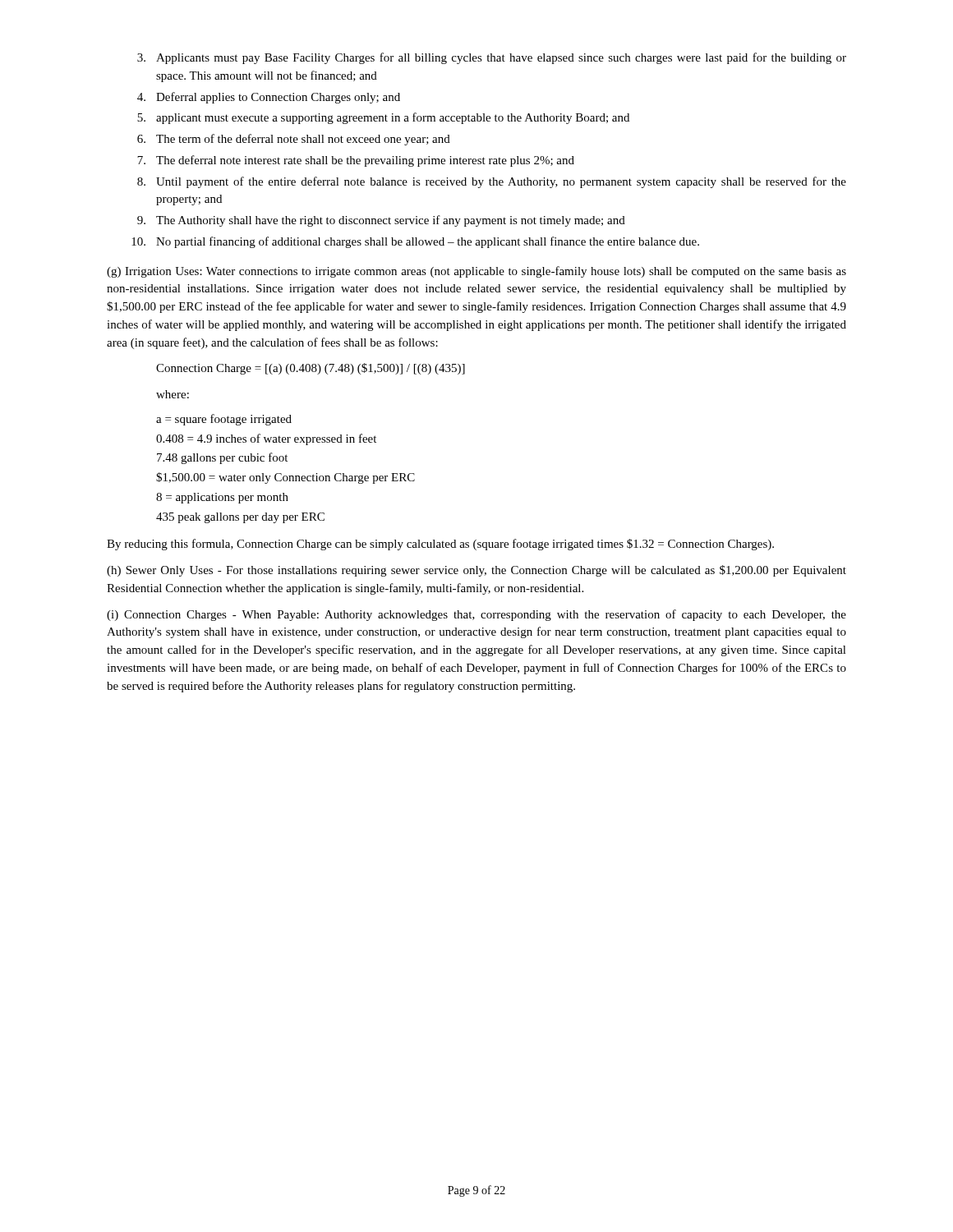Click where it says "$1,500.00 = water only Connection Charge per ERC"

(286, 477)
